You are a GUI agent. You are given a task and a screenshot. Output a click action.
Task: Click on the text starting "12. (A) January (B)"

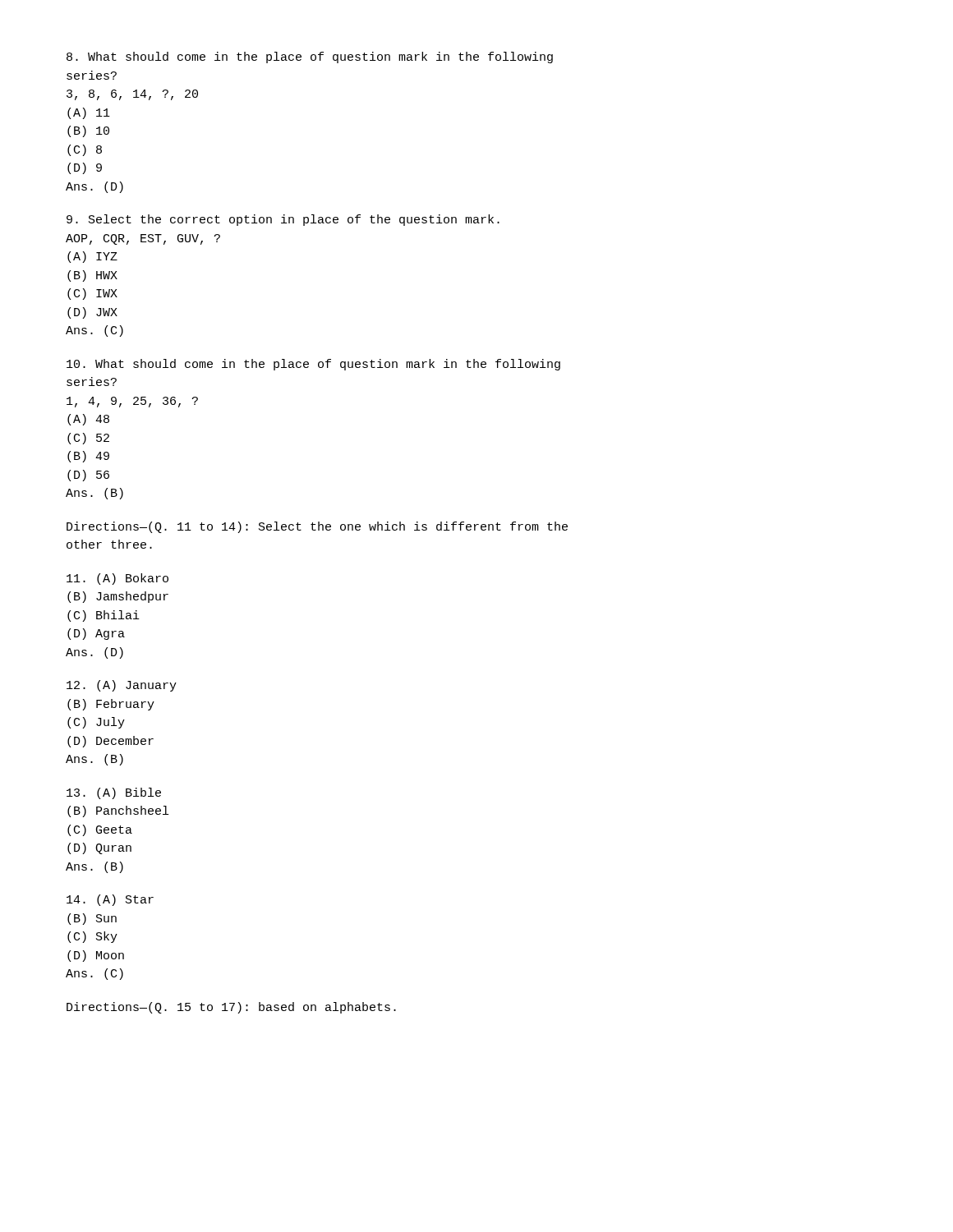[121, 723]
